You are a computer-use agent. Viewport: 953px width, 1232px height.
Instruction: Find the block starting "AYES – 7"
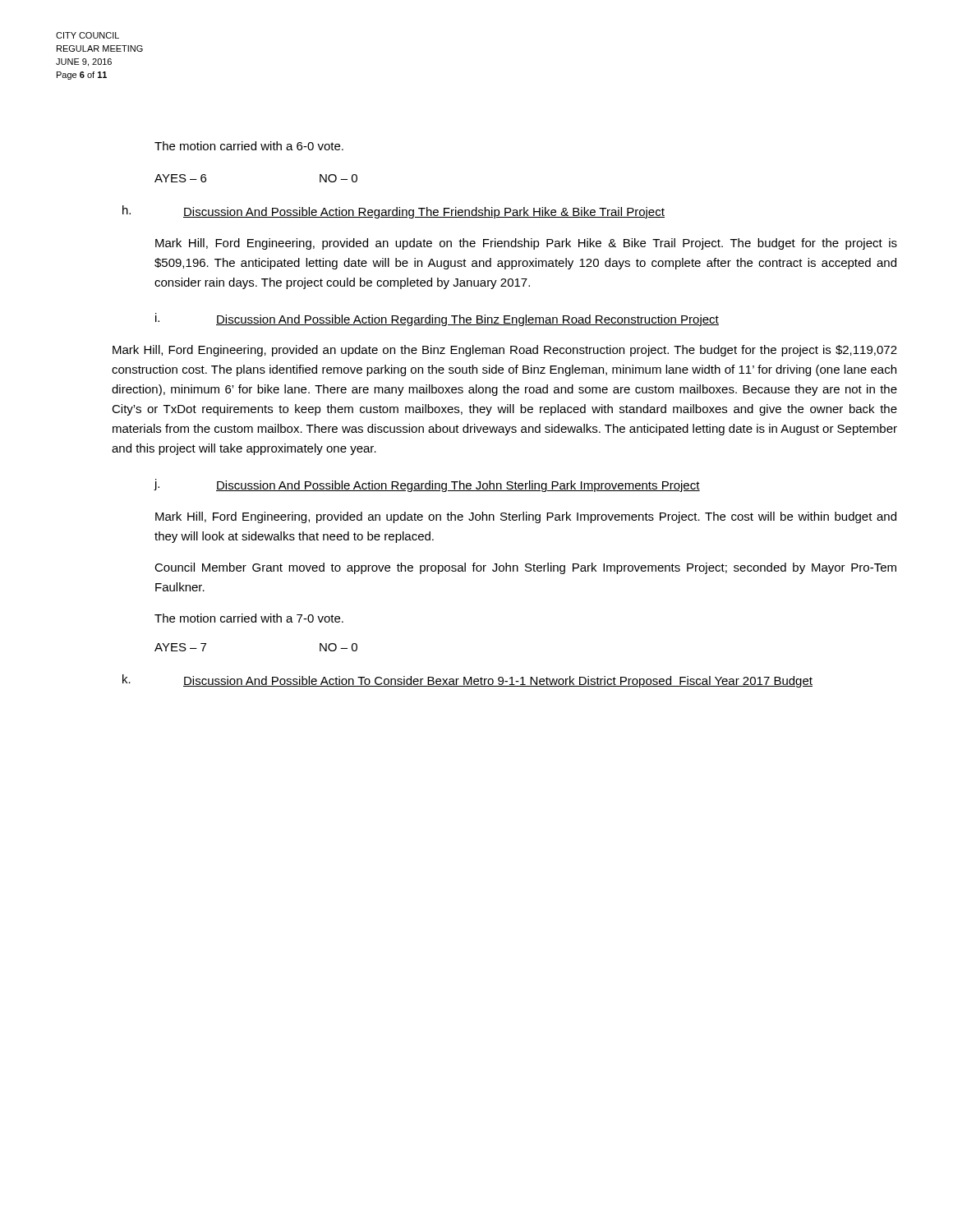(x=183, y=647)
